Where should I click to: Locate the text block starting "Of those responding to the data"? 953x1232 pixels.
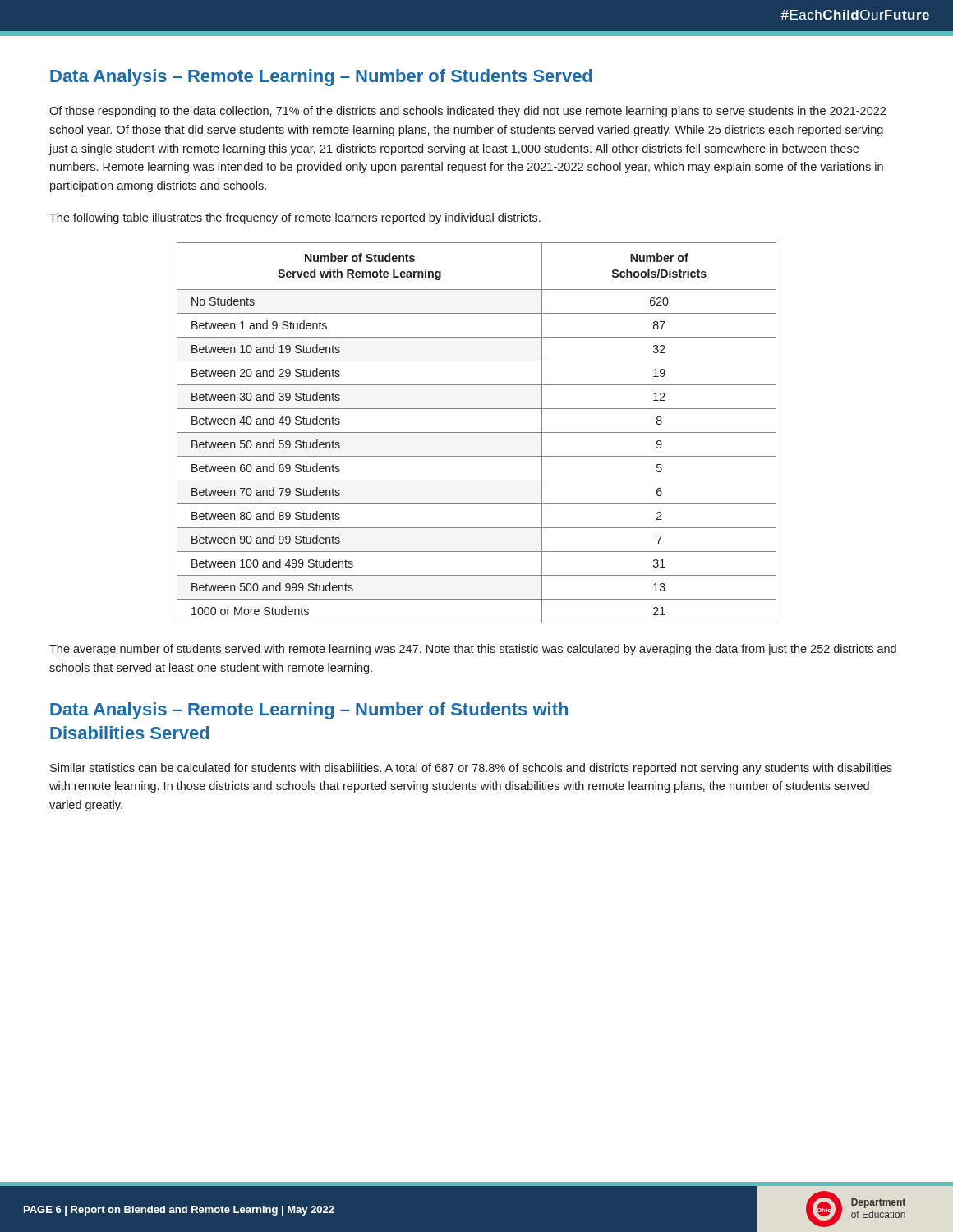click(468, 148)
